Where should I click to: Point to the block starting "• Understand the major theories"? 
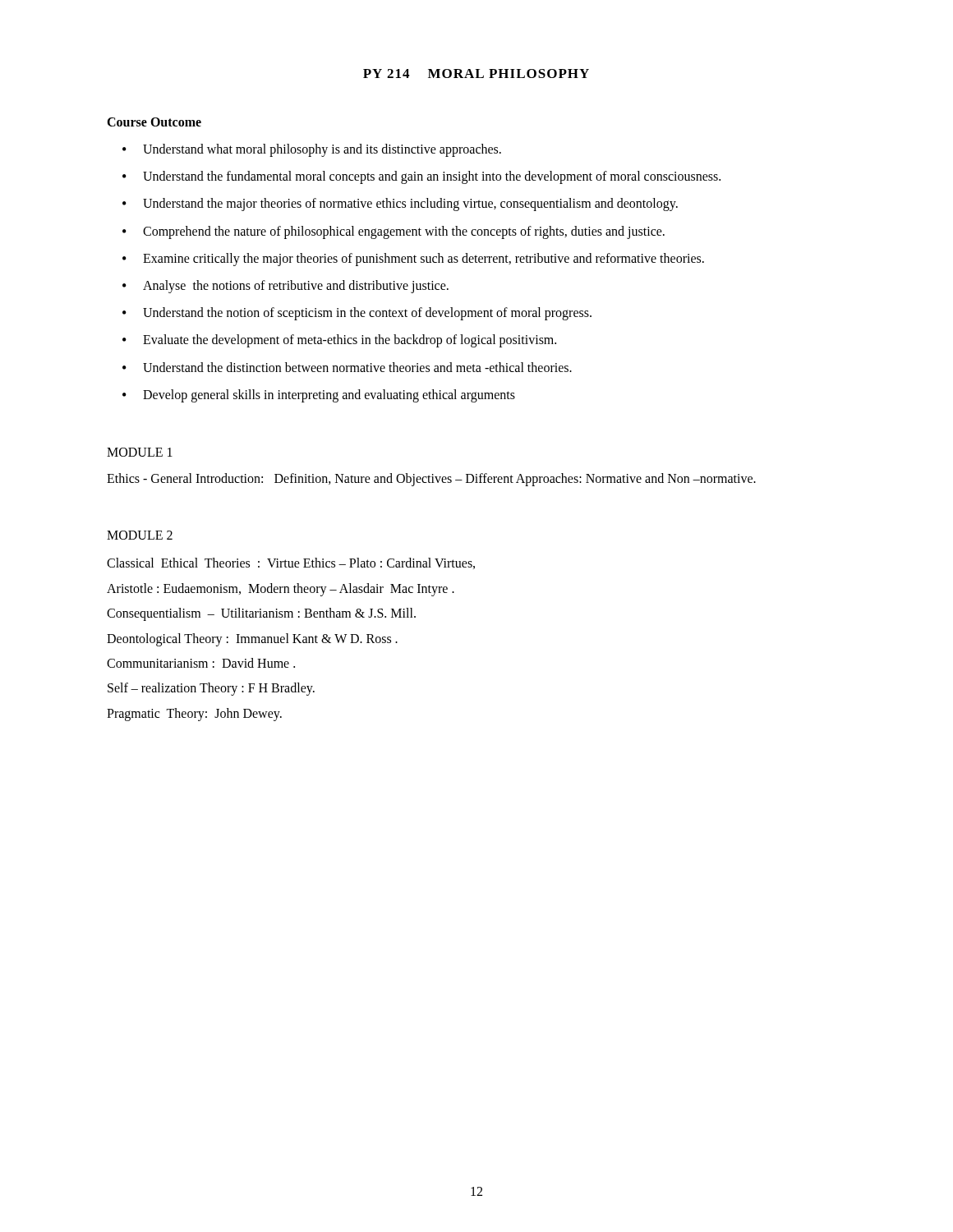point(484,205)
